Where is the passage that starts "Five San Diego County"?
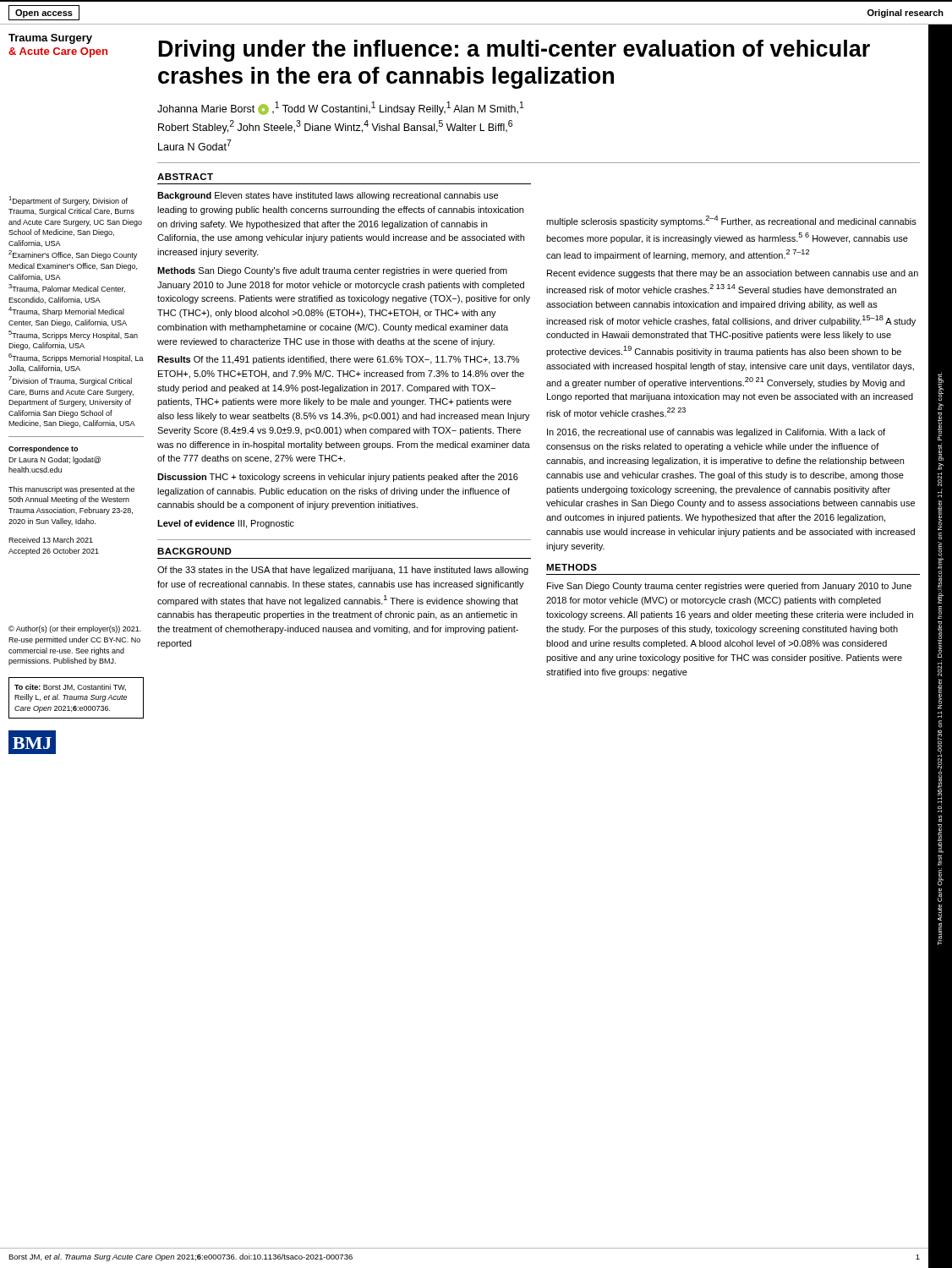The image size is (952, 1268). tap(733, 629)
